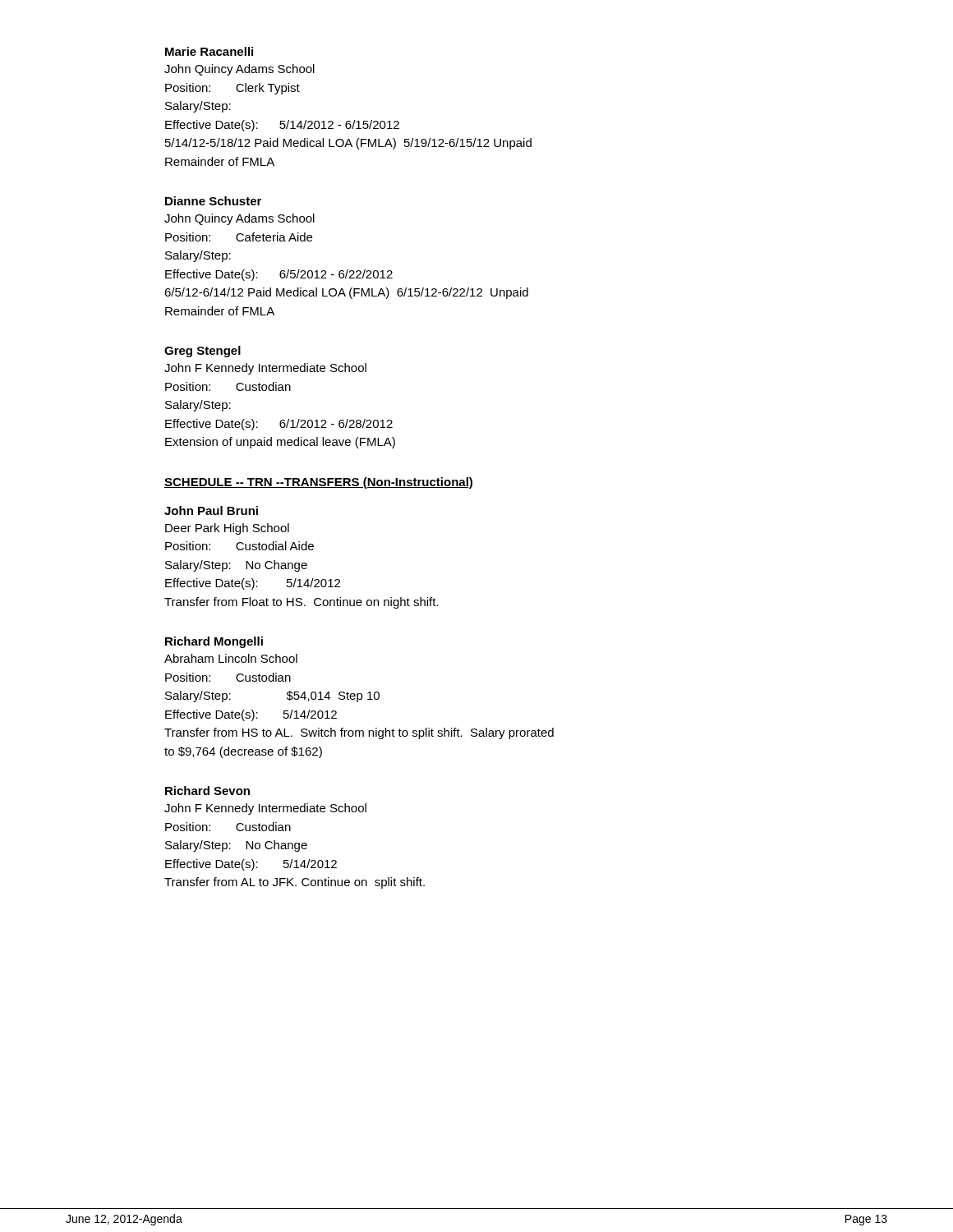Find the region starting "SCHEDULE -- TRN"

(x=319, y=481)
